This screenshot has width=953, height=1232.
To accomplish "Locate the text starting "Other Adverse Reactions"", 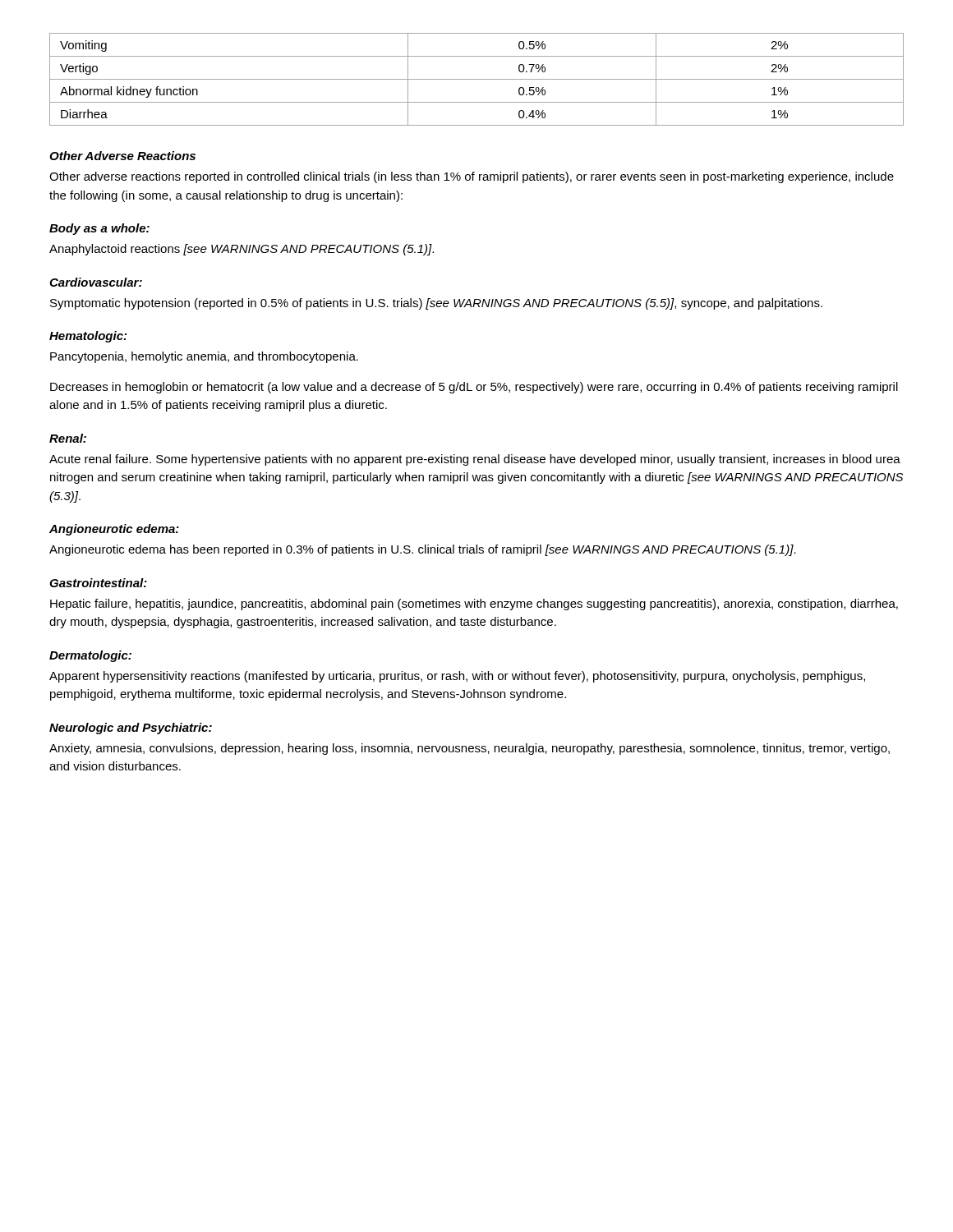I will (123, 156).
